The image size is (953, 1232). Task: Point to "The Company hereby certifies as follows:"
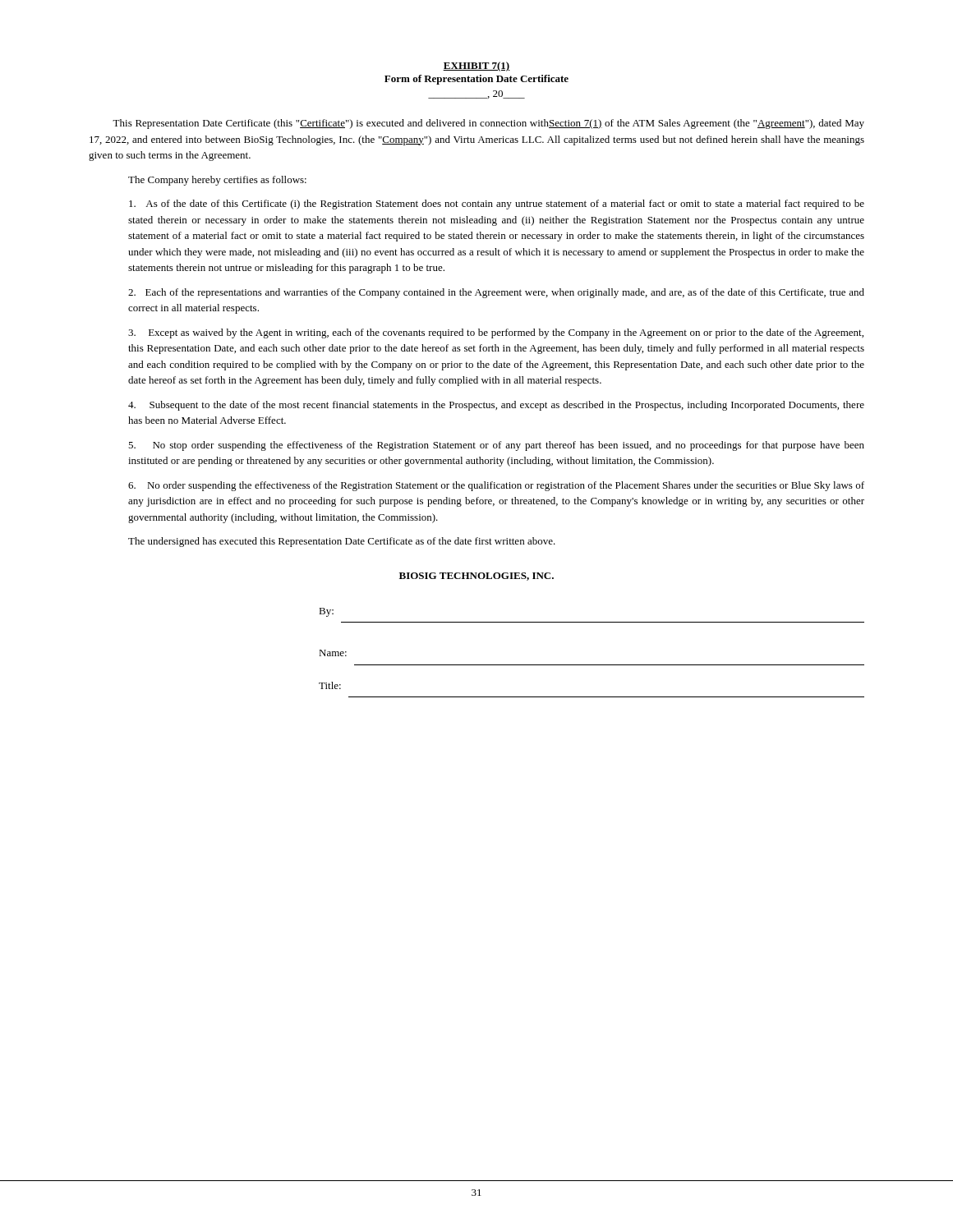tap(218, 179)
